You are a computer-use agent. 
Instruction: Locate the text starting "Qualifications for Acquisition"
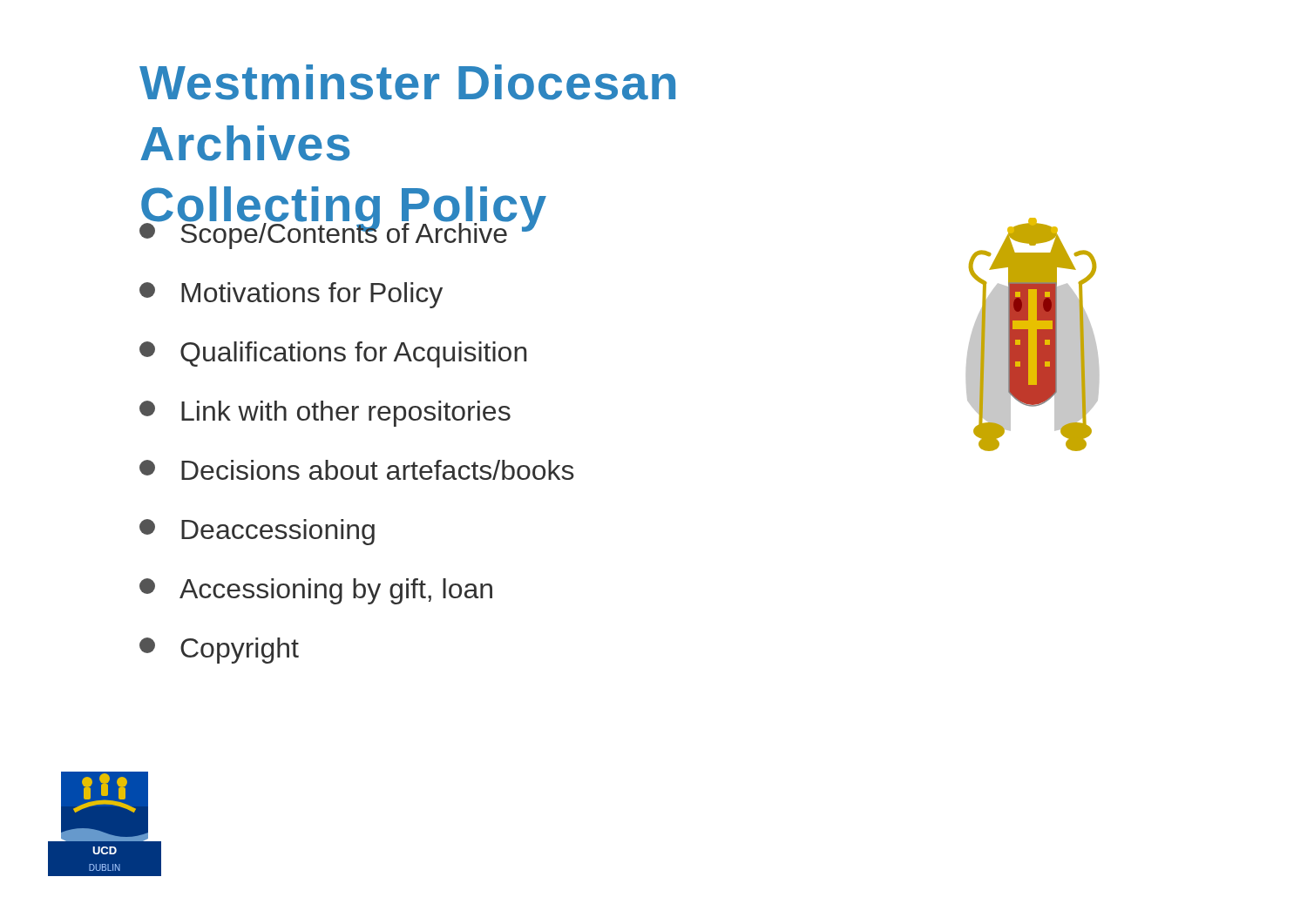tap(334, 353)
